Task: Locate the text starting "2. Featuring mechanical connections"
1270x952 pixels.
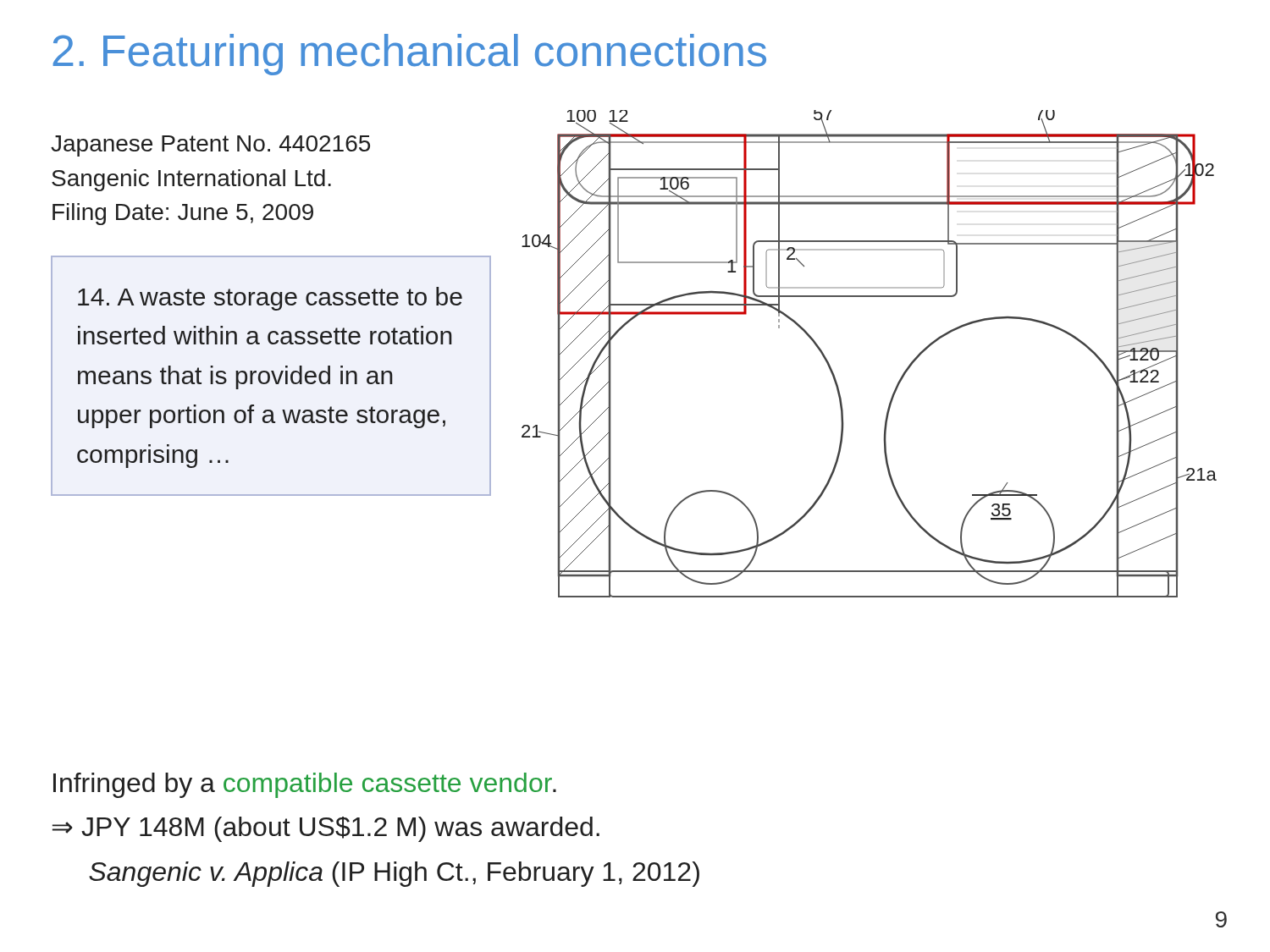Action: [x=409, y=51]
